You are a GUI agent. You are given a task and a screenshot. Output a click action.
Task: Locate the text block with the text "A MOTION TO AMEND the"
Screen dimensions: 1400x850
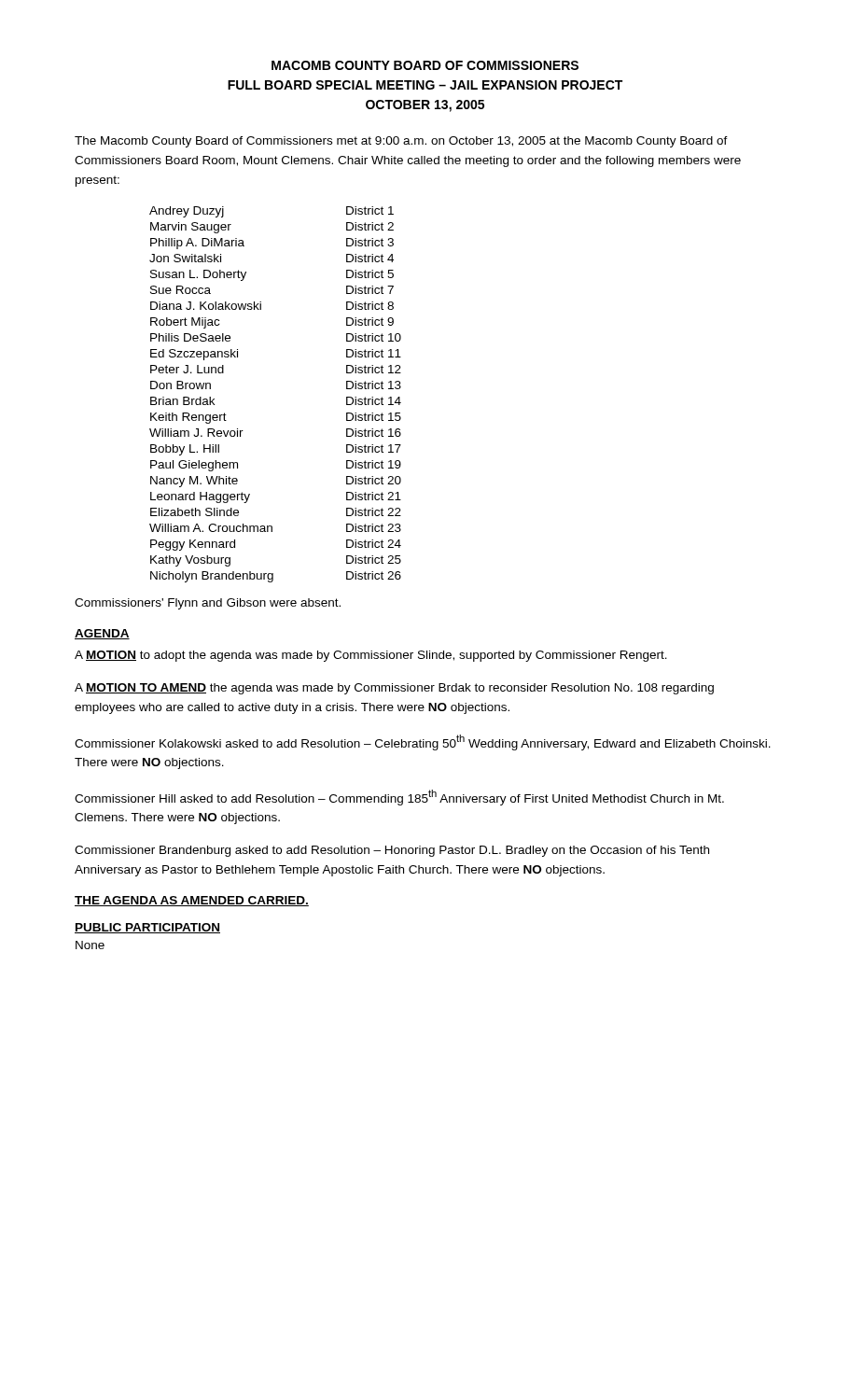(395, 697)
